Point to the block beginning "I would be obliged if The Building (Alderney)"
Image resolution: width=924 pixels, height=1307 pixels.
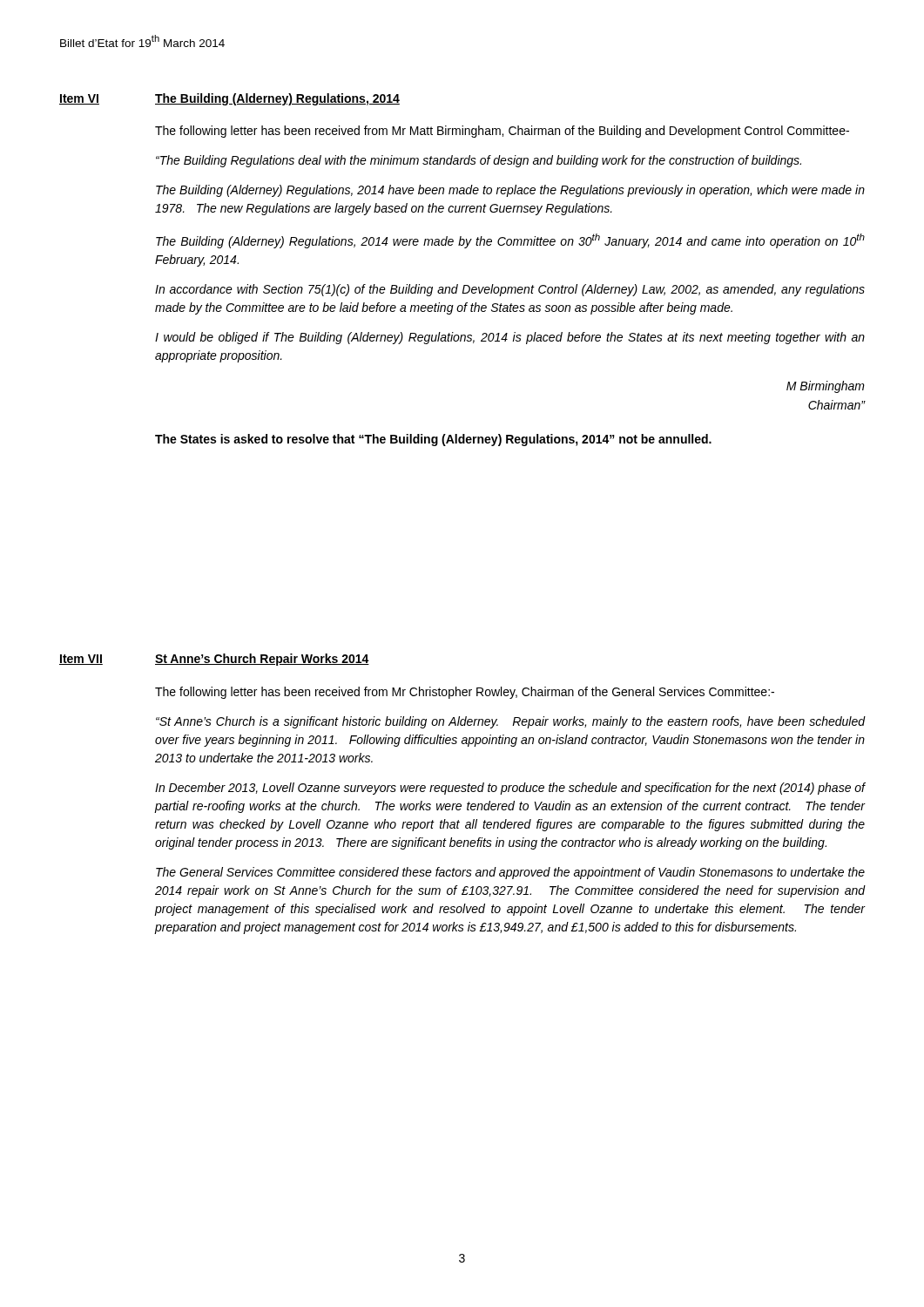510,346
